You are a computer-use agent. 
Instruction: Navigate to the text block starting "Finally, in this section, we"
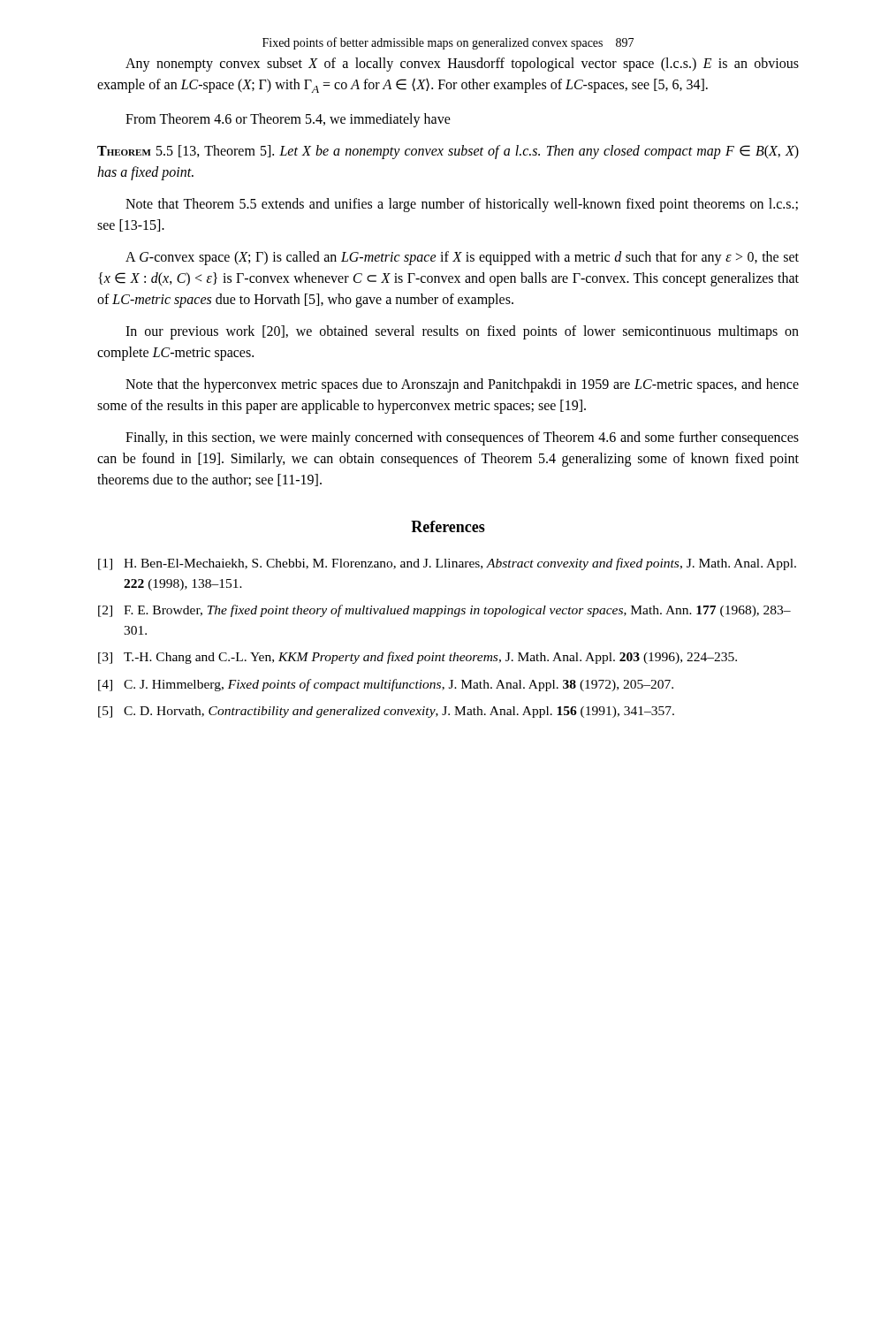click(x=448, y=459)
